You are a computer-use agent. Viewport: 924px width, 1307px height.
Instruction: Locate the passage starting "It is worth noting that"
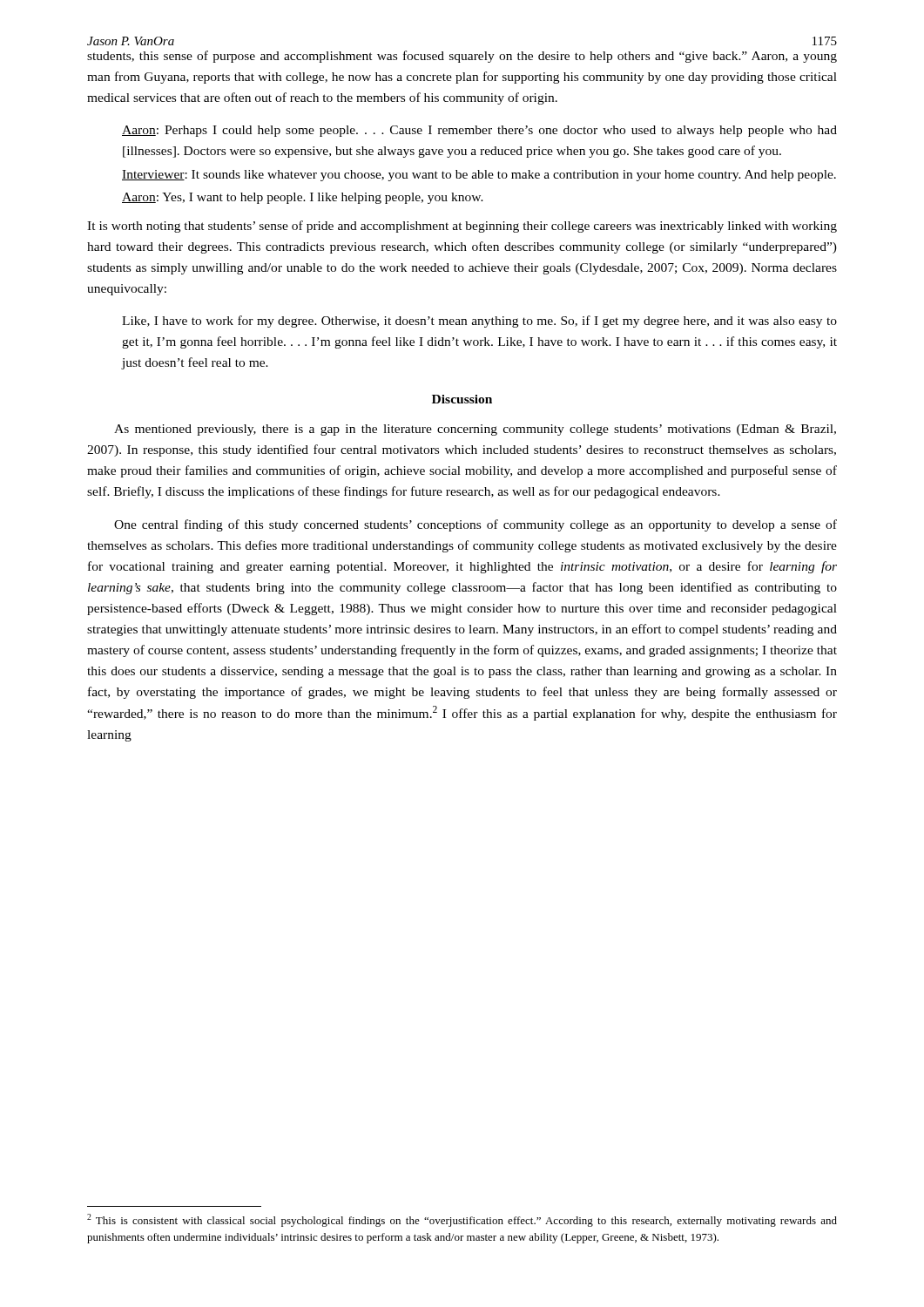[x=462, y=257]
